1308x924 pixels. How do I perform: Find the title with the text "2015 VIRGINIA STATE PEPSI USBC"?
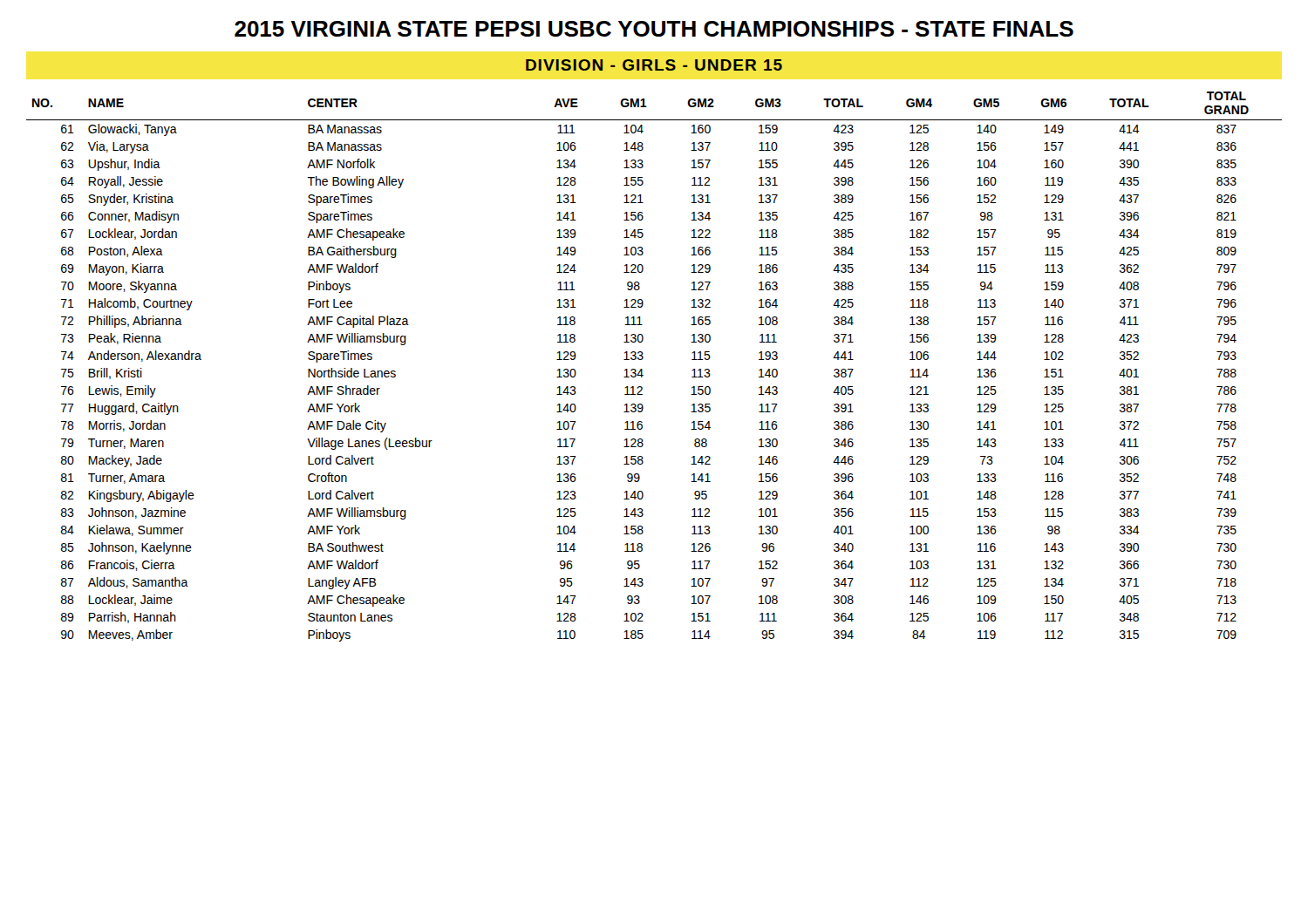tap(654, 29)
